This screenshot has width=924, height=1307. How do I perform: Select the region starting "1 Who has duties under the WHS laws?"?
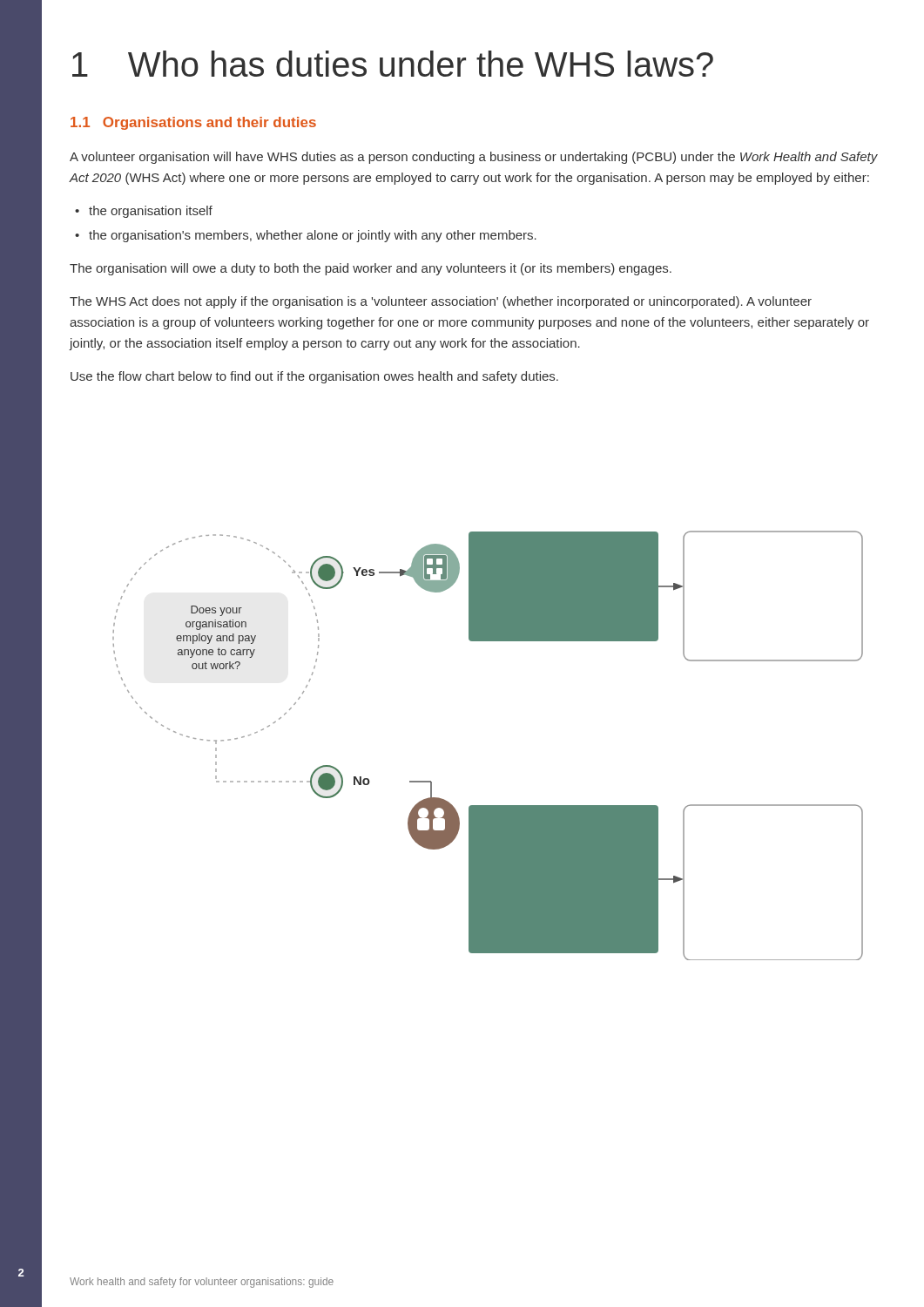[x=392, y=65]
